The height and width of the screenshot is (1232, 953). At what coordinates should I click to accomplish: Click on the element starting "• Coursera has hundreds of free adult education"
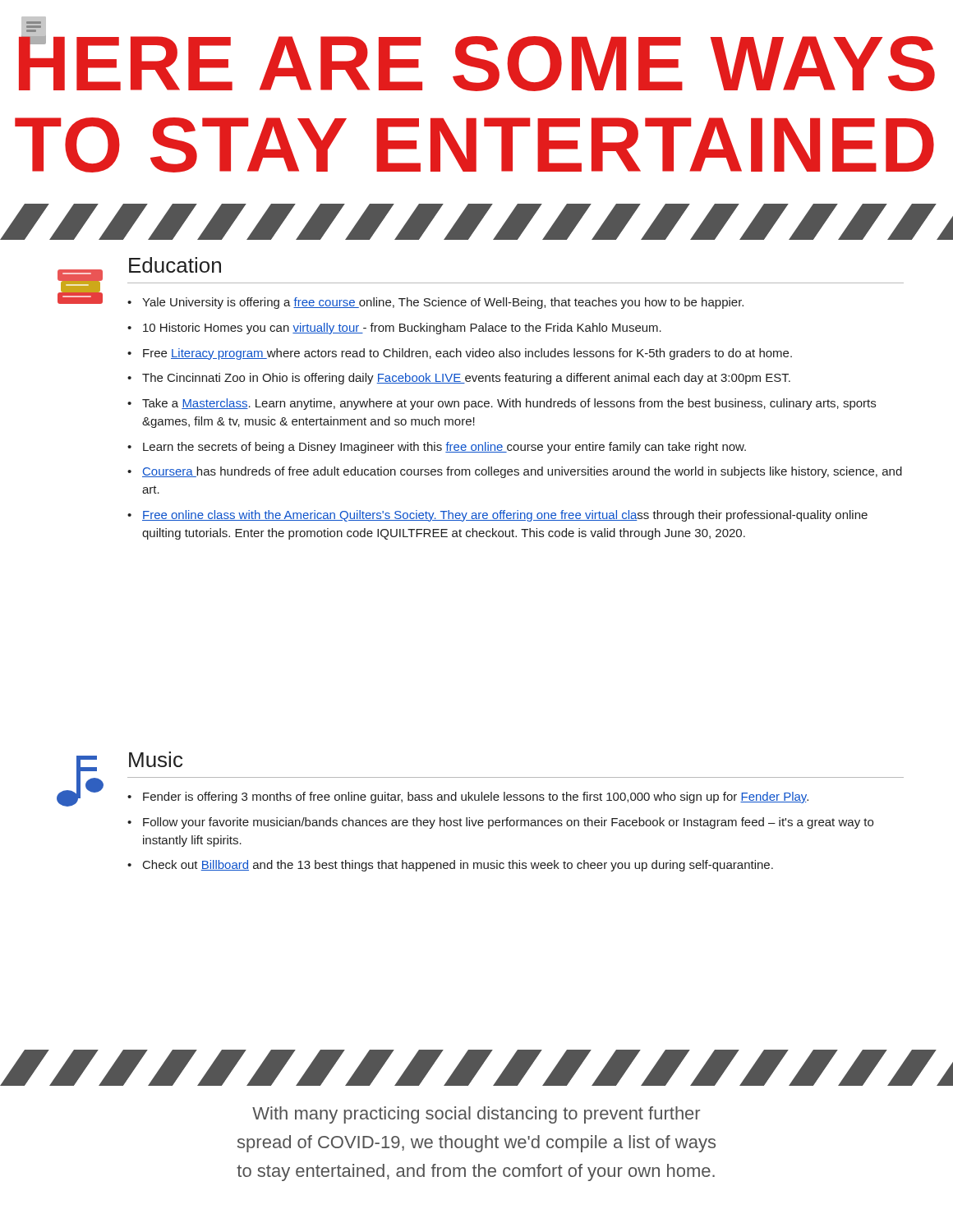[515, 479]
